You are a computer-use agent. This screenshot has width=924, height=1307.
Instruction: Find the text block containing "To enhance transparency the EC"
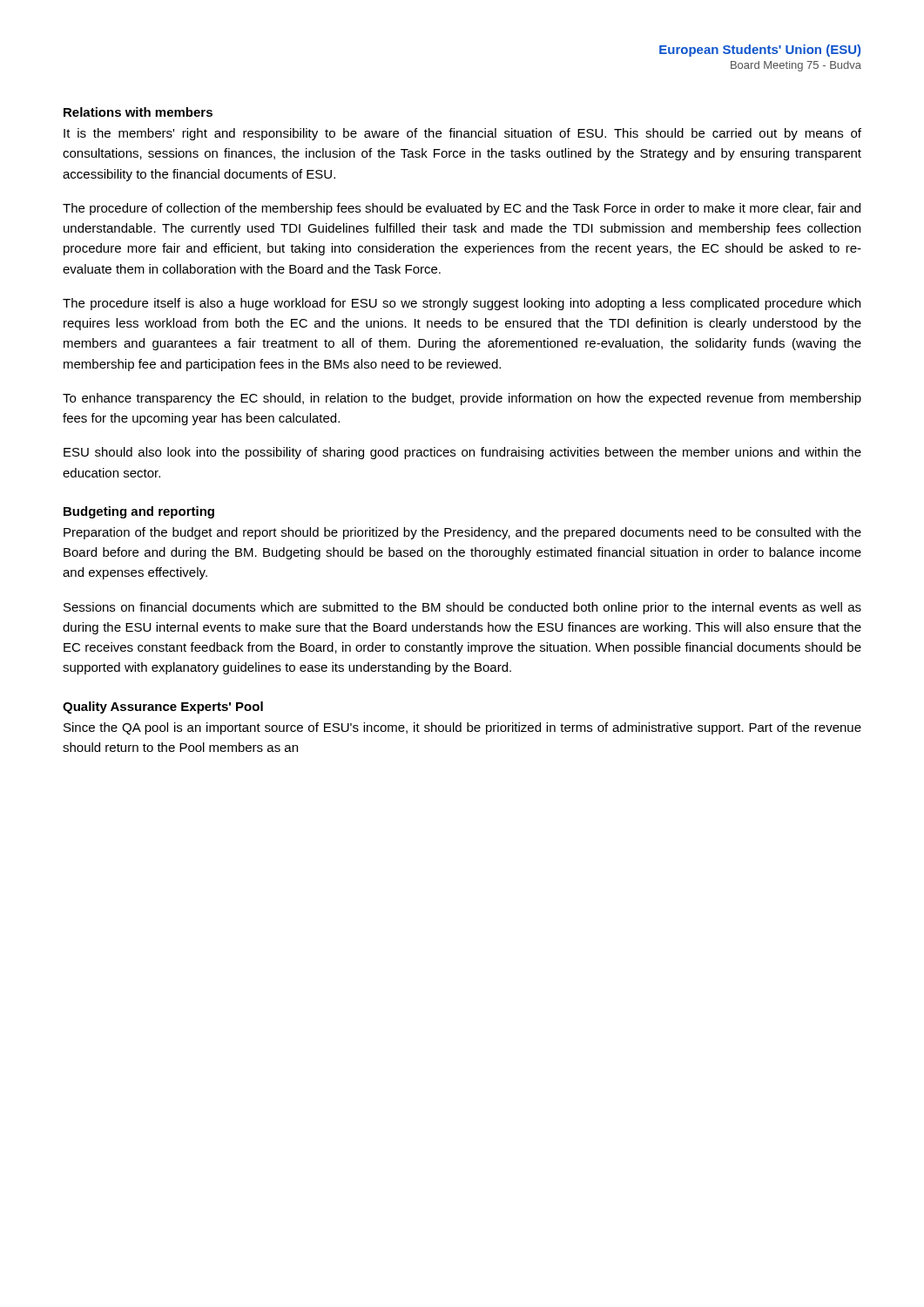point(462,408)
